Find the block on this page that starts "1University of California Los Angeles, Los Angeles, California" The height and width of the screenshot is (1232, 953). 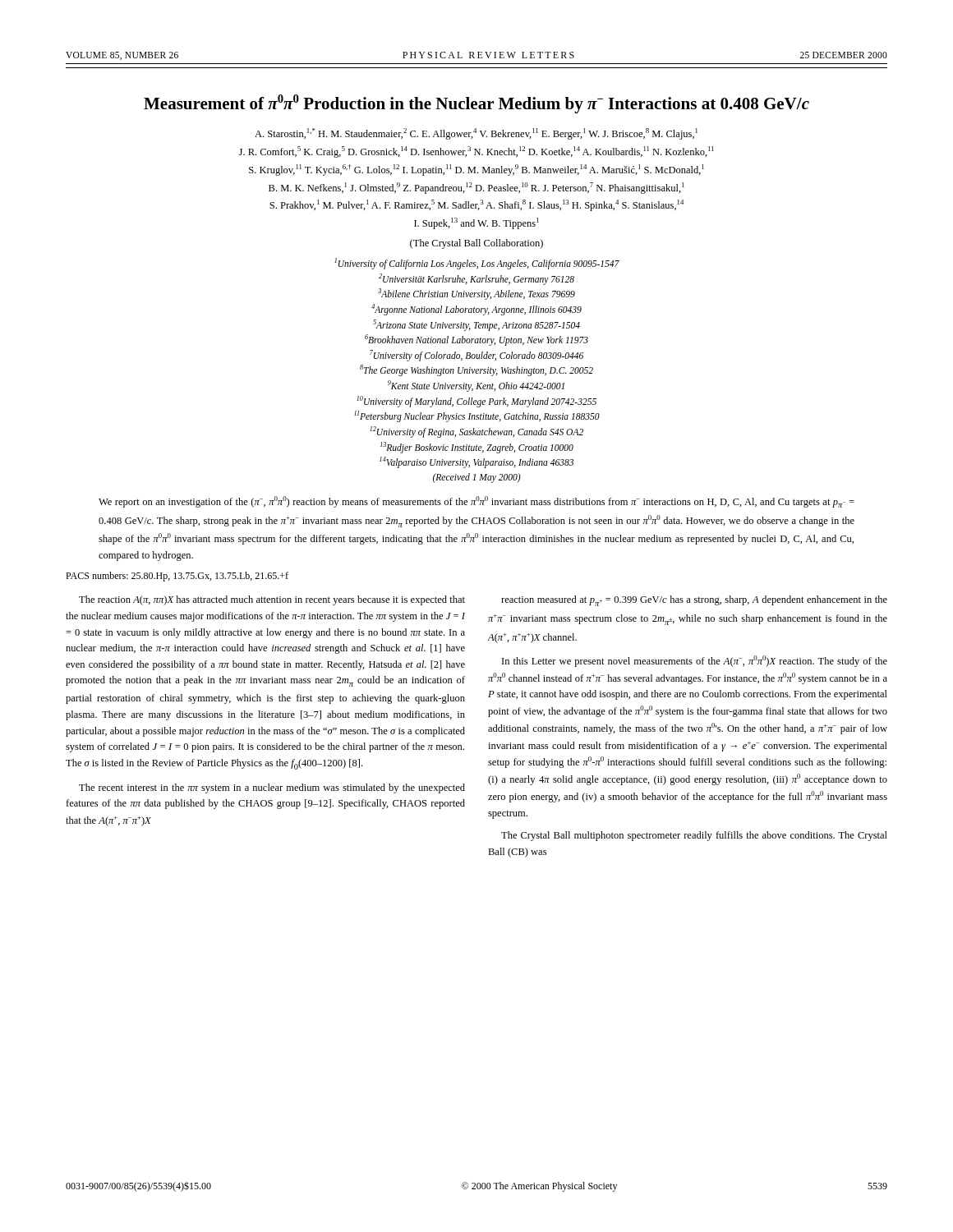[476, 370]
